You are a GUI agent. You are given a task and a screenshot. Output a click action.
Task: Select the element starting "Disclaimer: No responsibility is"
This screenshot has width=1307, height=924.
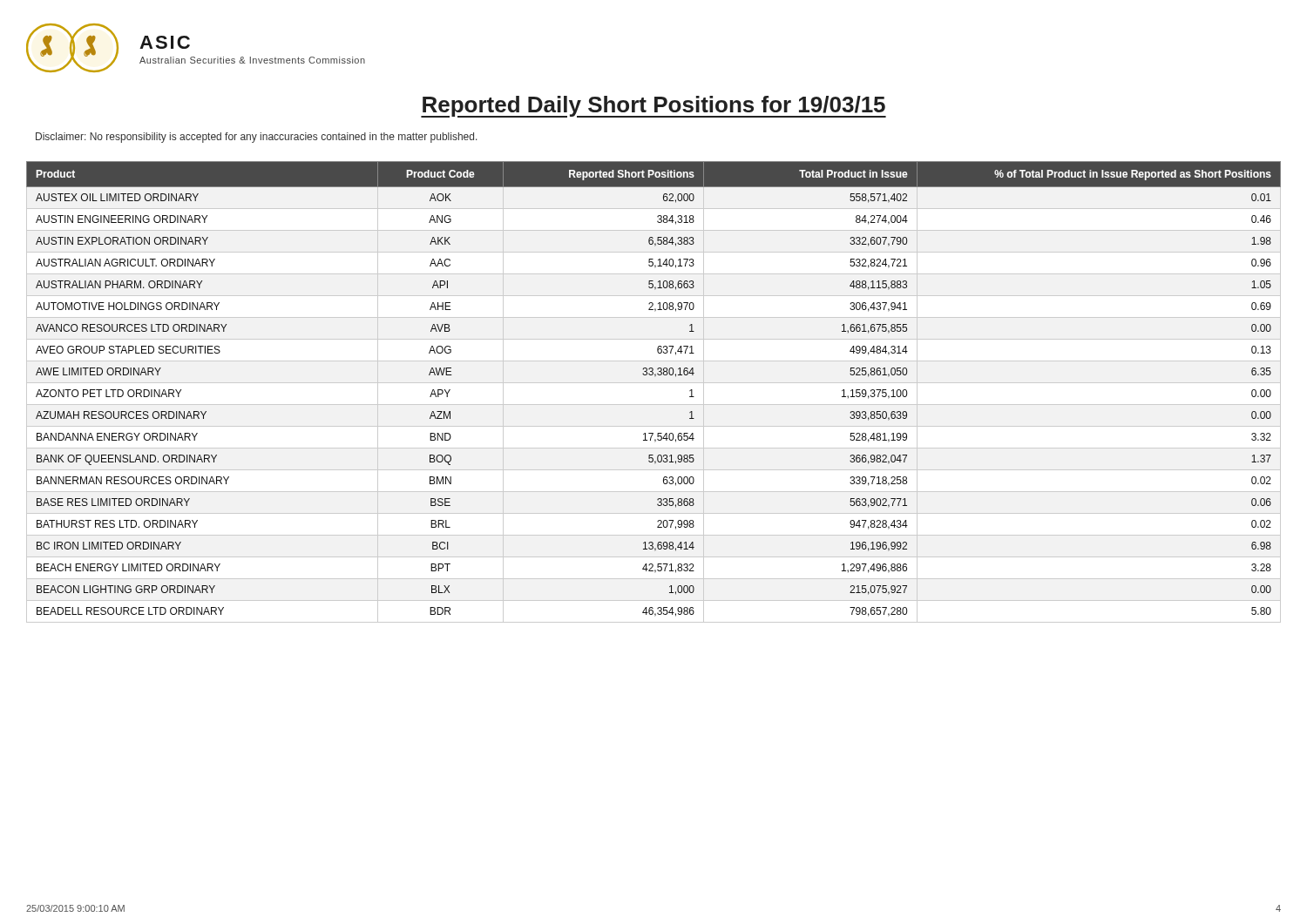pyautogui.click(x=256, y=137)
